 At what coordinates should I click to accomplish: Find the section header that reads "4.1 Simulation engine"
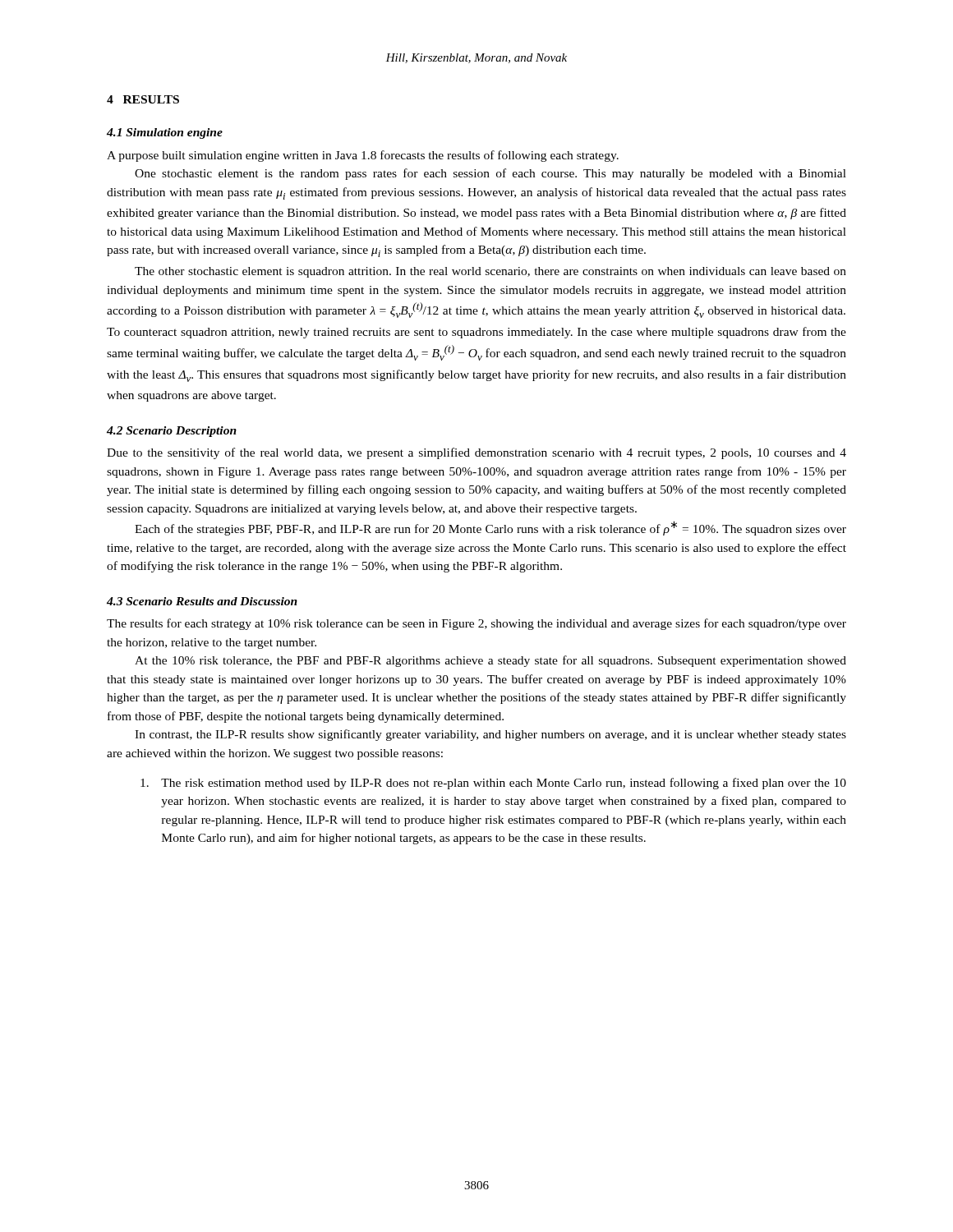coord(165,132)
